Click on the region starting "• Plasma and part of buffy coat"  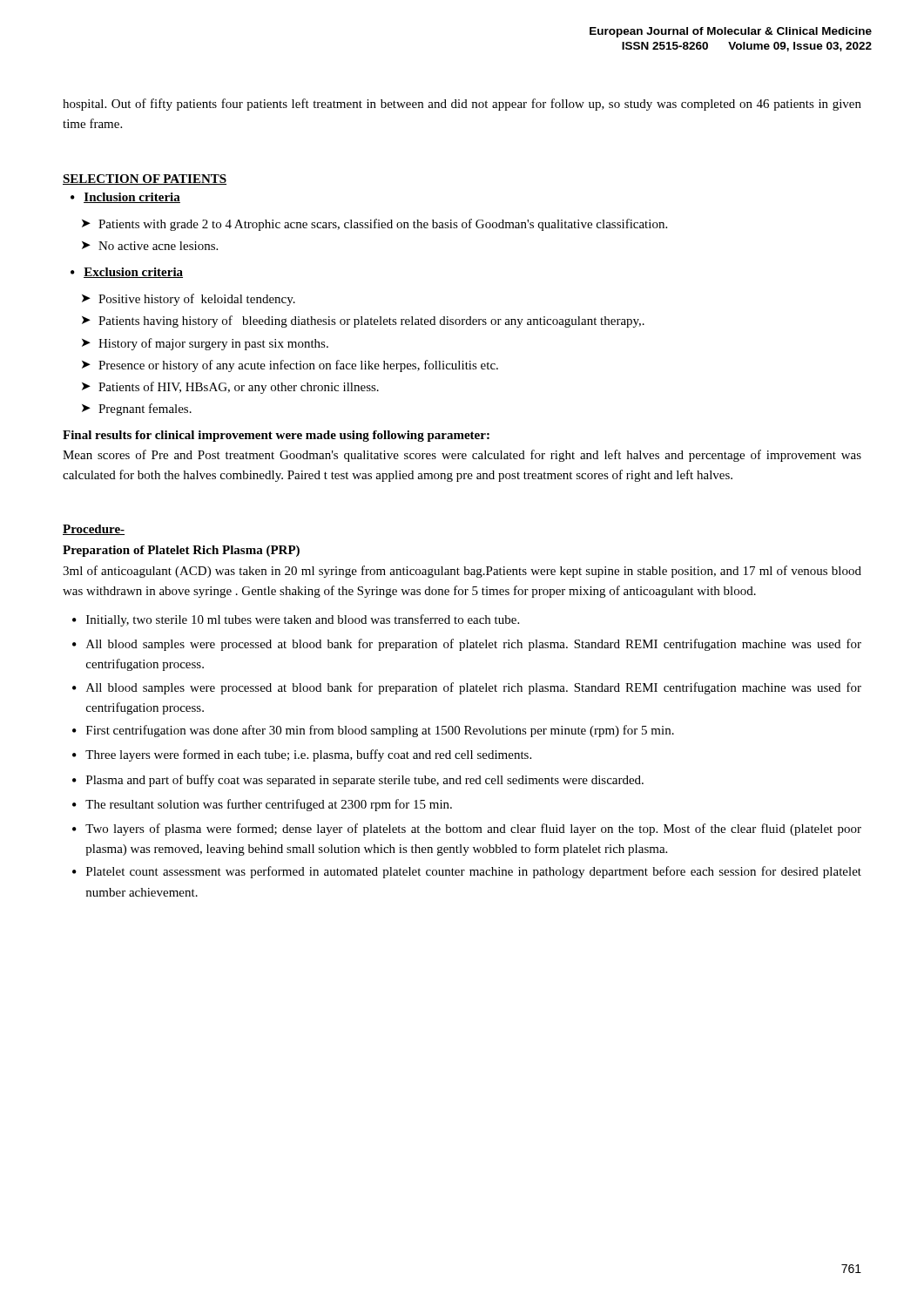coord(358,781)
